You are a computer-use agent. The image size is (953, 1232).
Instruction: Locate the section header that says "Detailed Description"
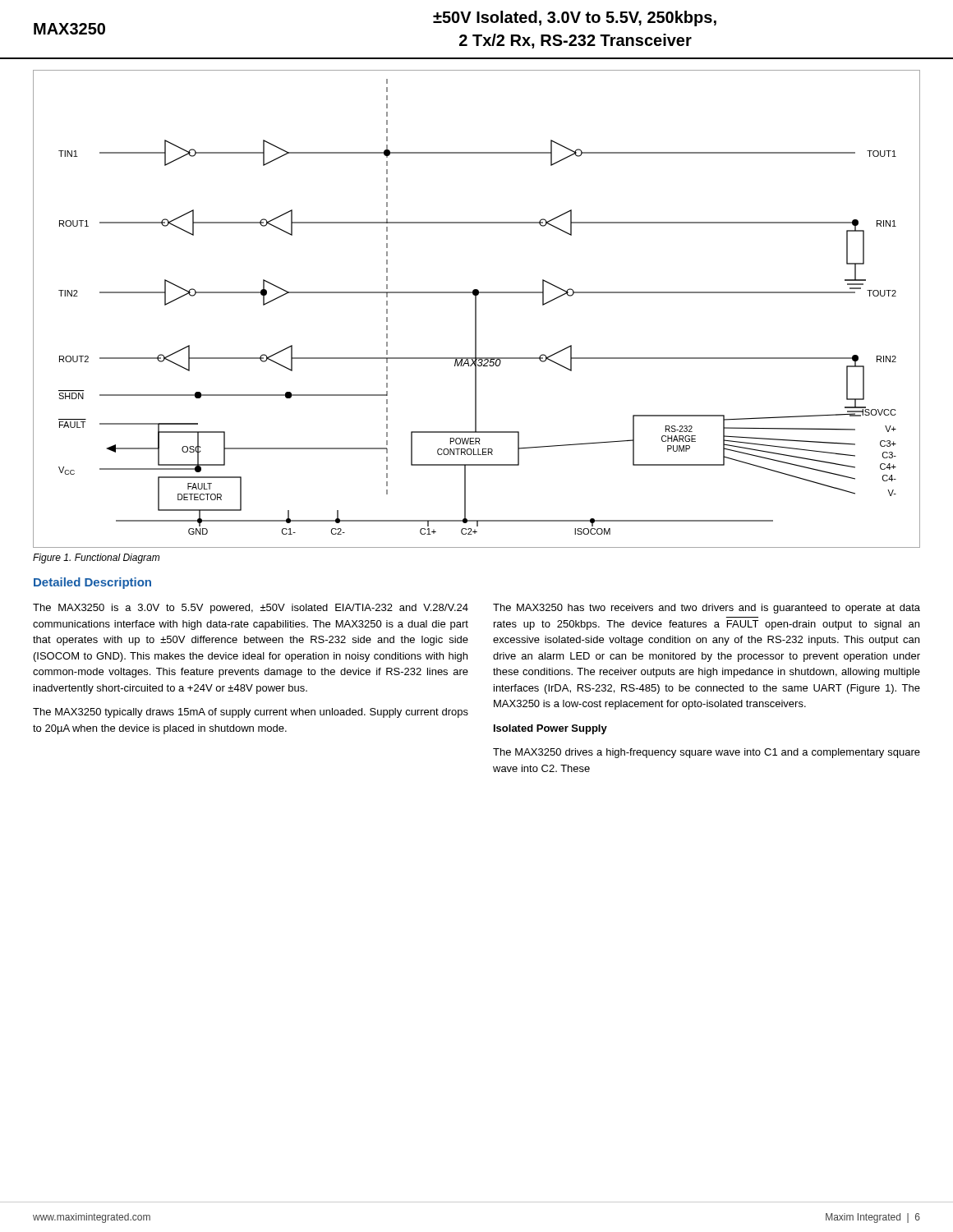(92, 582)
